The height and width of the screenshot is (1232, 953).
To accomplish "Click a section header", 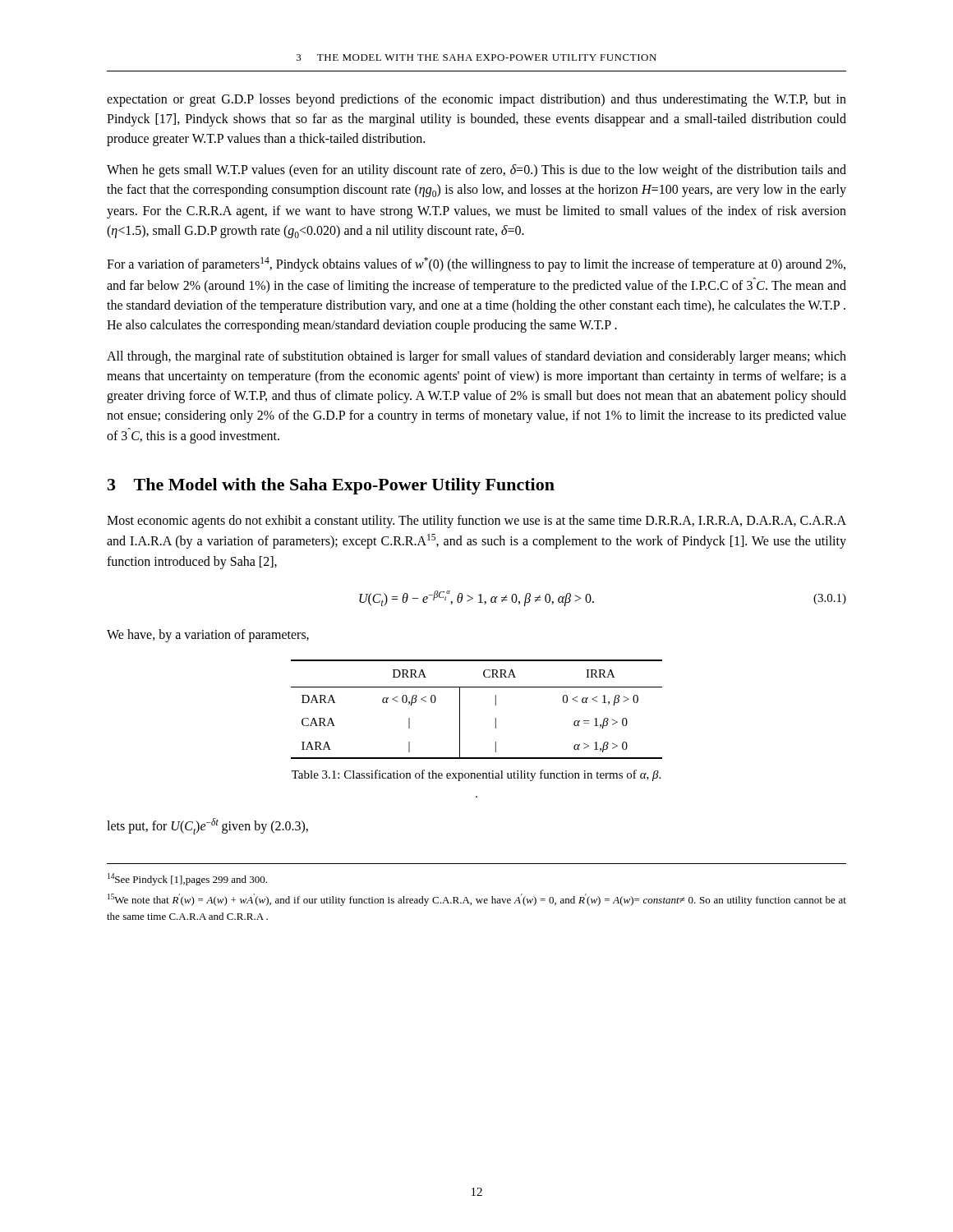I will [331, 484].
